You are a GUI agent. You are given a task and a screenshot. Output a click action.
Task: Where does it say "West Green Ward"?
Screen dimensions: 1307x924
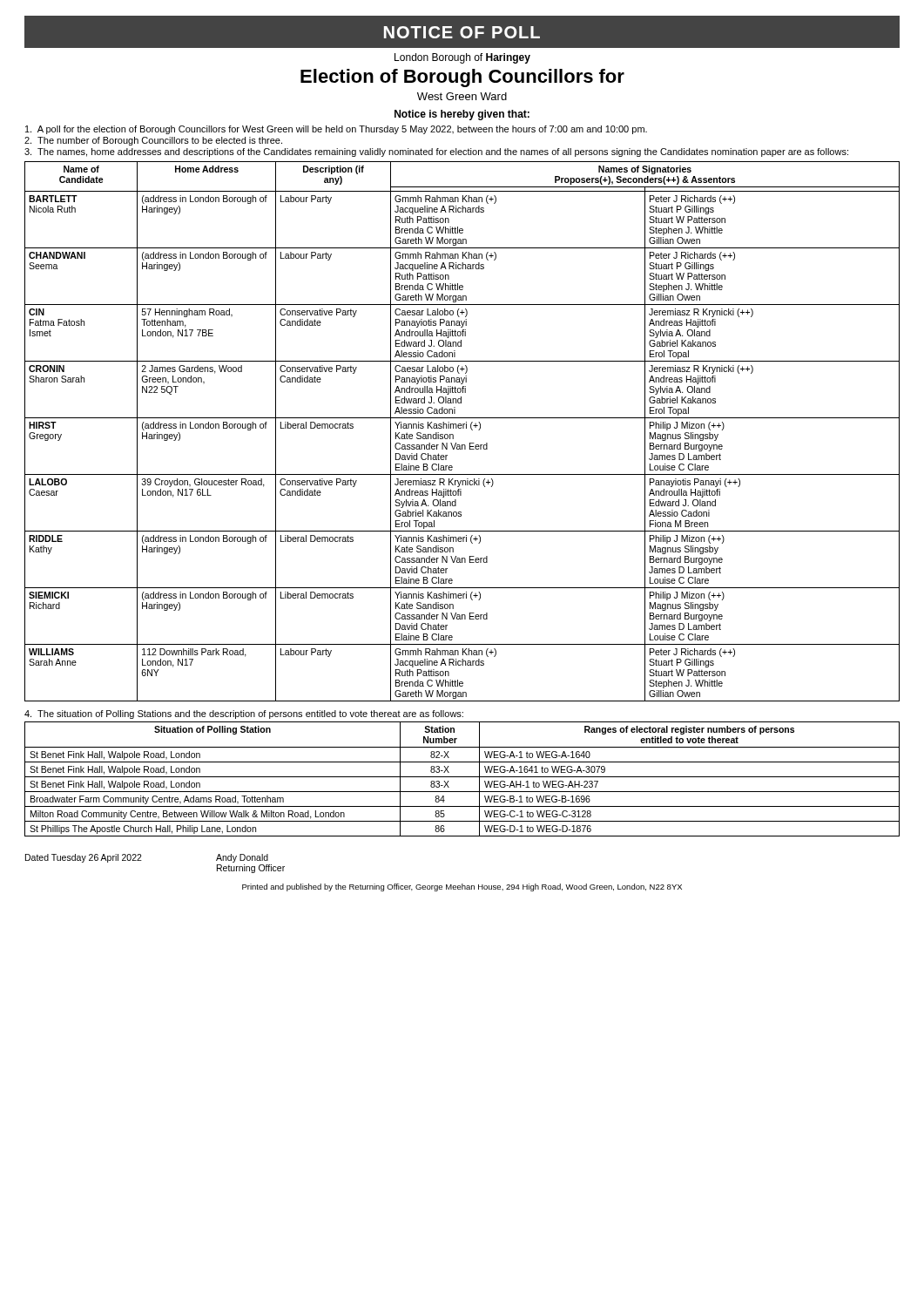[x=462, y=96]
